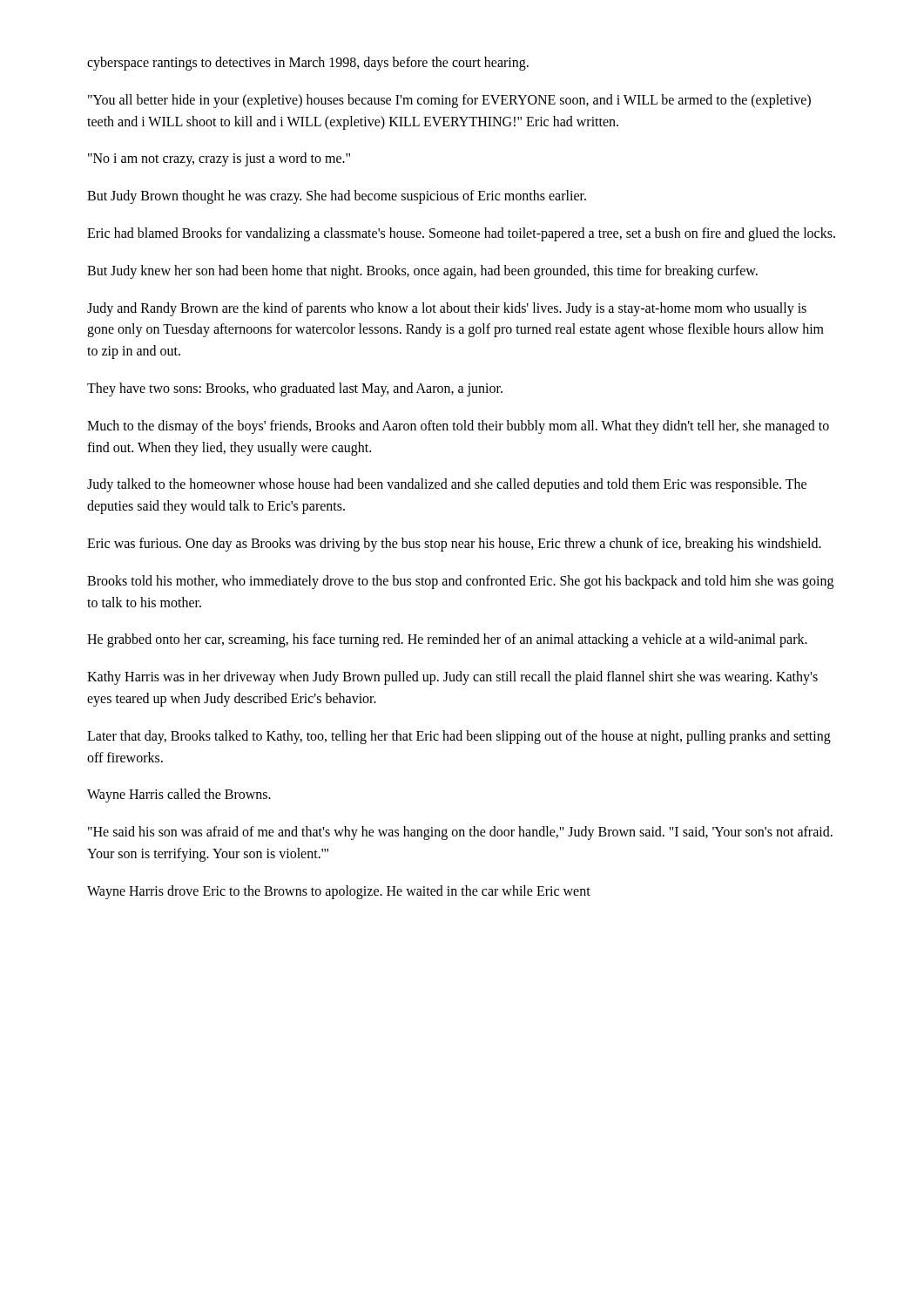Viewport: 924px width, 1307px height.
Task: Locate the text block containing "Eric was furious. One day as Brooks"
Action: pyautogui.click(x=454, y=543)
